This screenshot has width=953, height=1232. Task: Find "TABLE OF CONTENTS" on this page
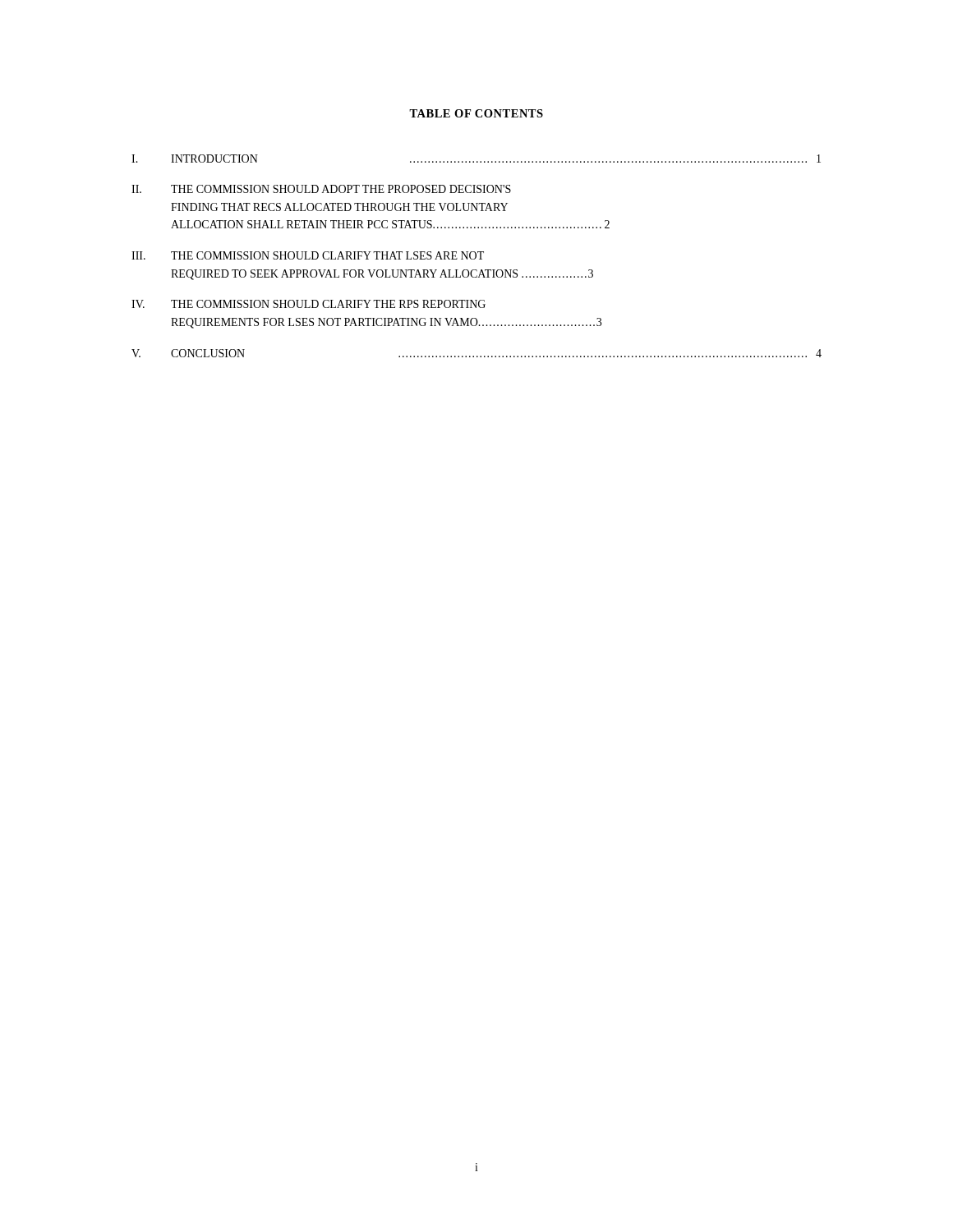pyautogui.click(x=476, y=113)
